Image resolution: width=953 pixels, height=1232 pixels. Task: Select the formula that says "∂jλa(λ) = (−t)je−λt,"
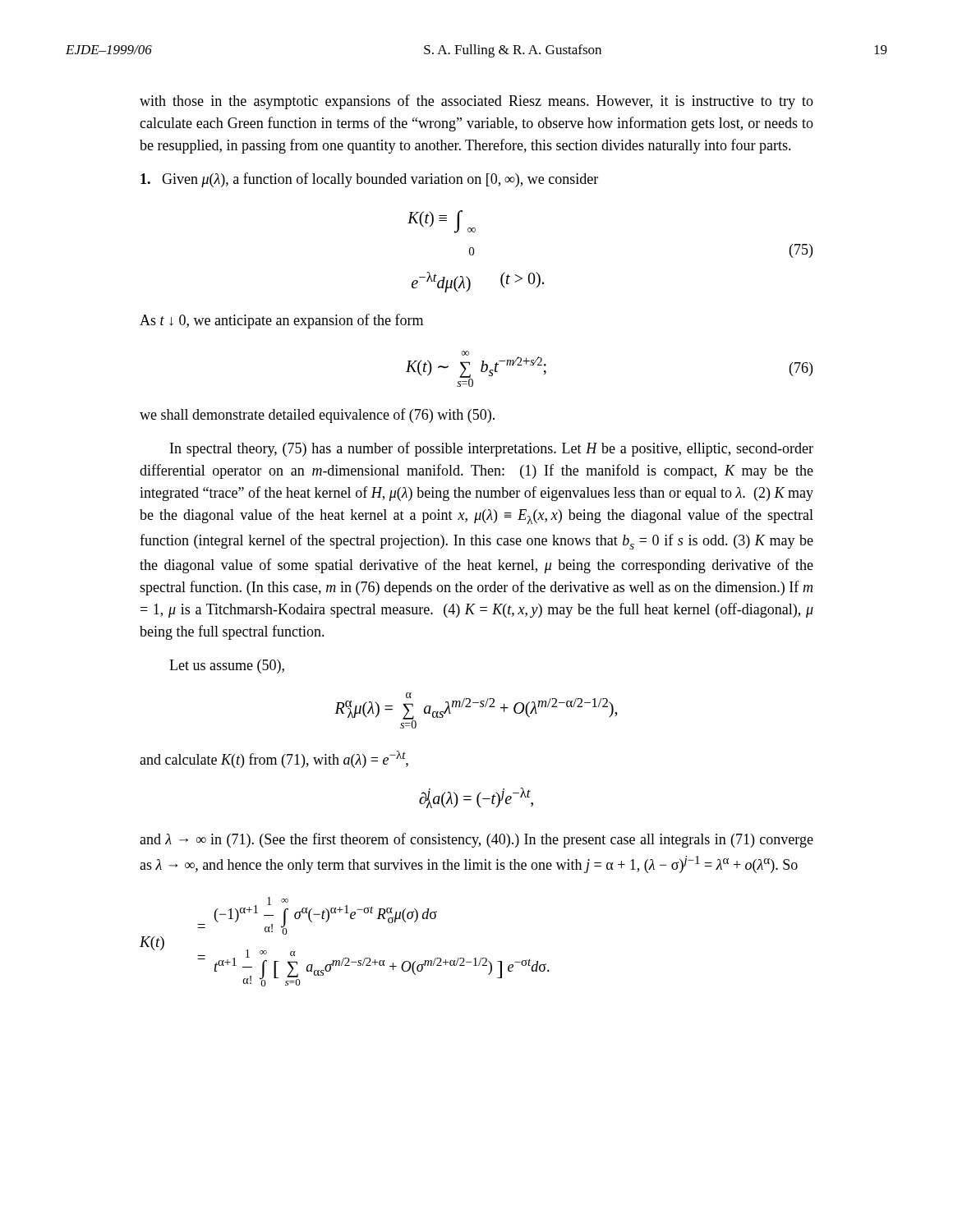click(x=476, y=799)
